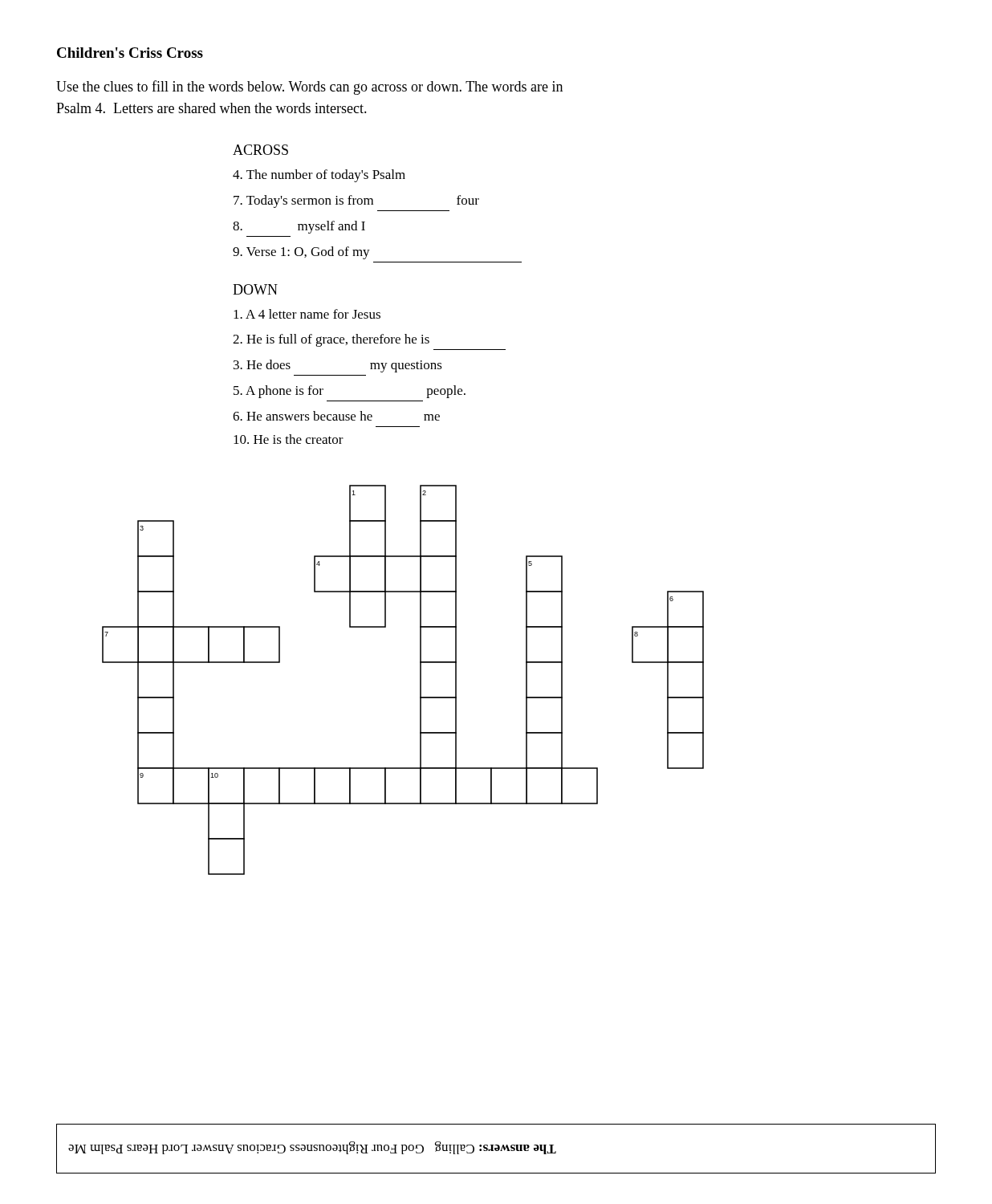This screenshot has height=1204, width=992.
Task: Find "Children's Criss Cross" on this page
Action: pyautogui.click(x=130, y=53)
